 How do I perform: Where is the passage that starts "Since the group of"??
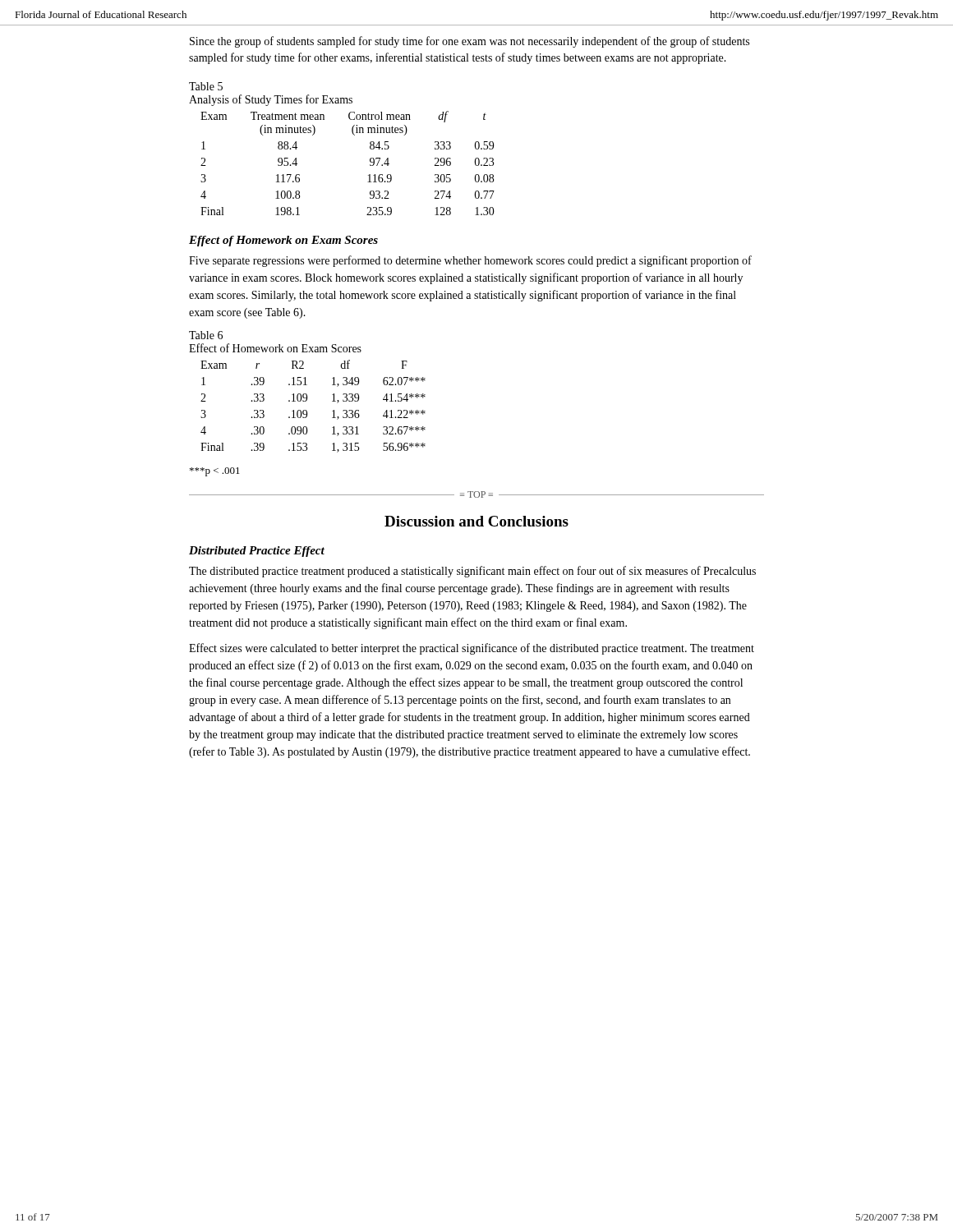[469, 50]
